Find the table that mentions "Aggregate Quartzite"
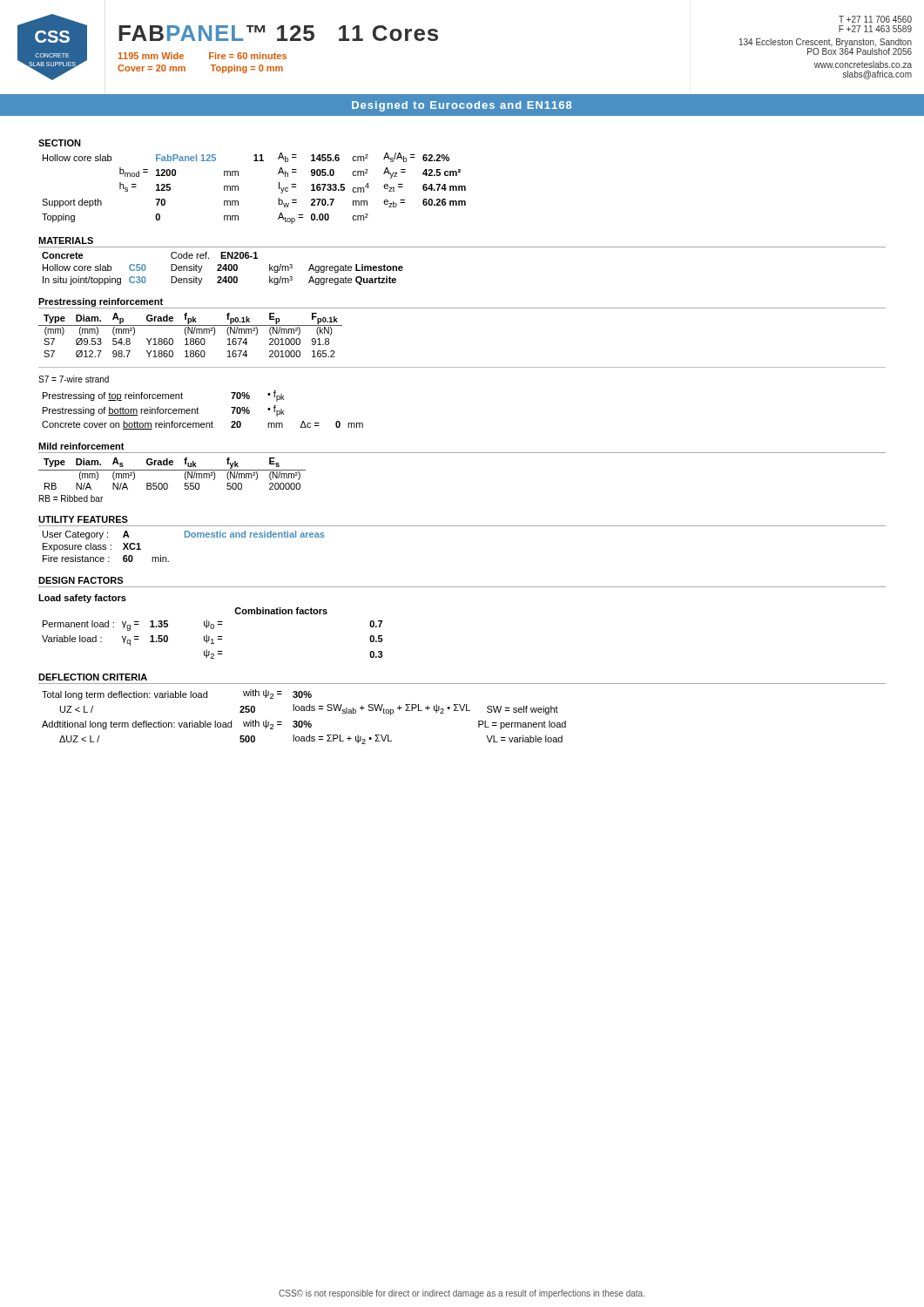This screenshot has height=1307, width=924. 462,267
